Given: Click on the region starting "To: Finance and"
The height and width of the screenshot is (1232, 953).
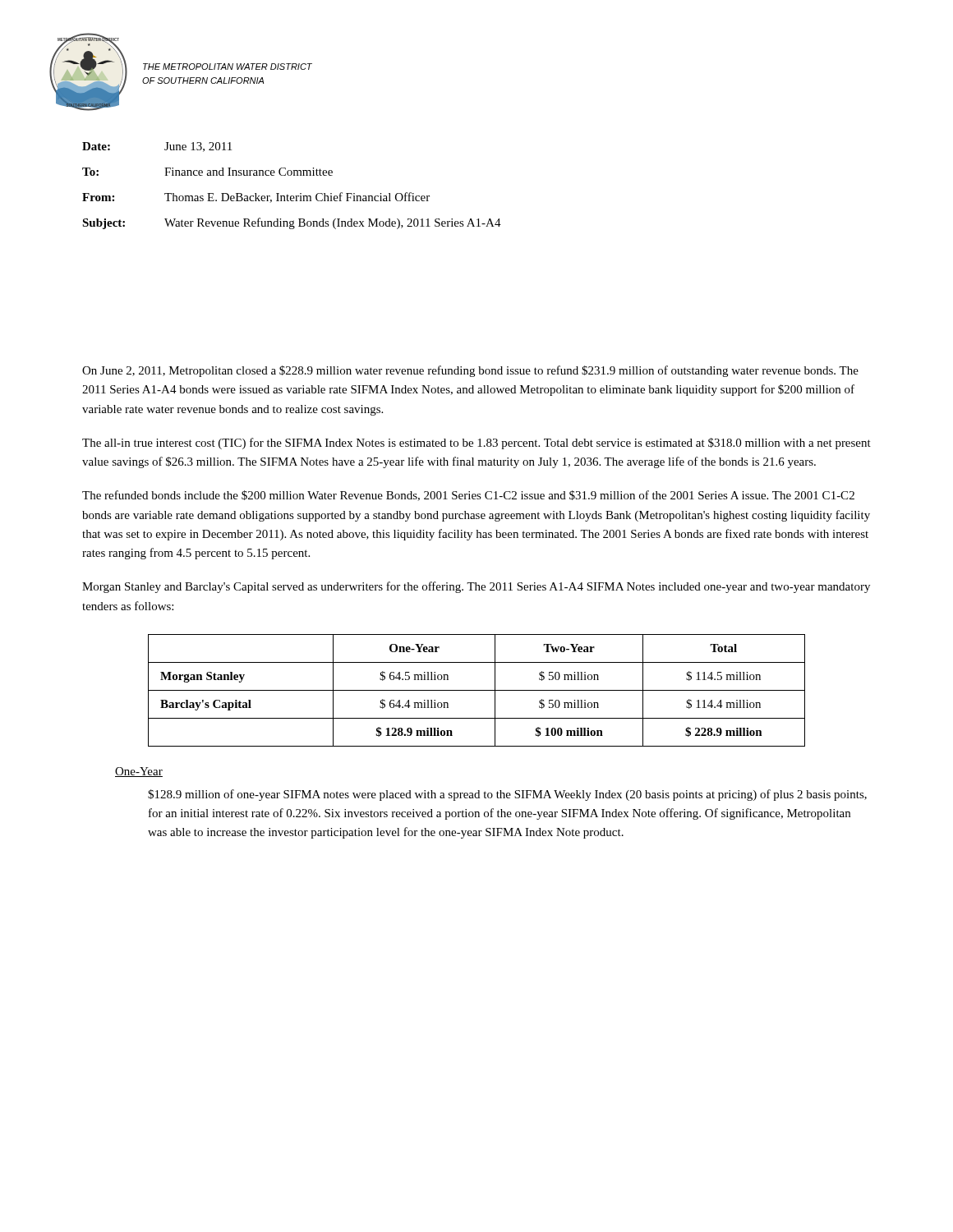Looking at the screenshot, I should 207,172.
